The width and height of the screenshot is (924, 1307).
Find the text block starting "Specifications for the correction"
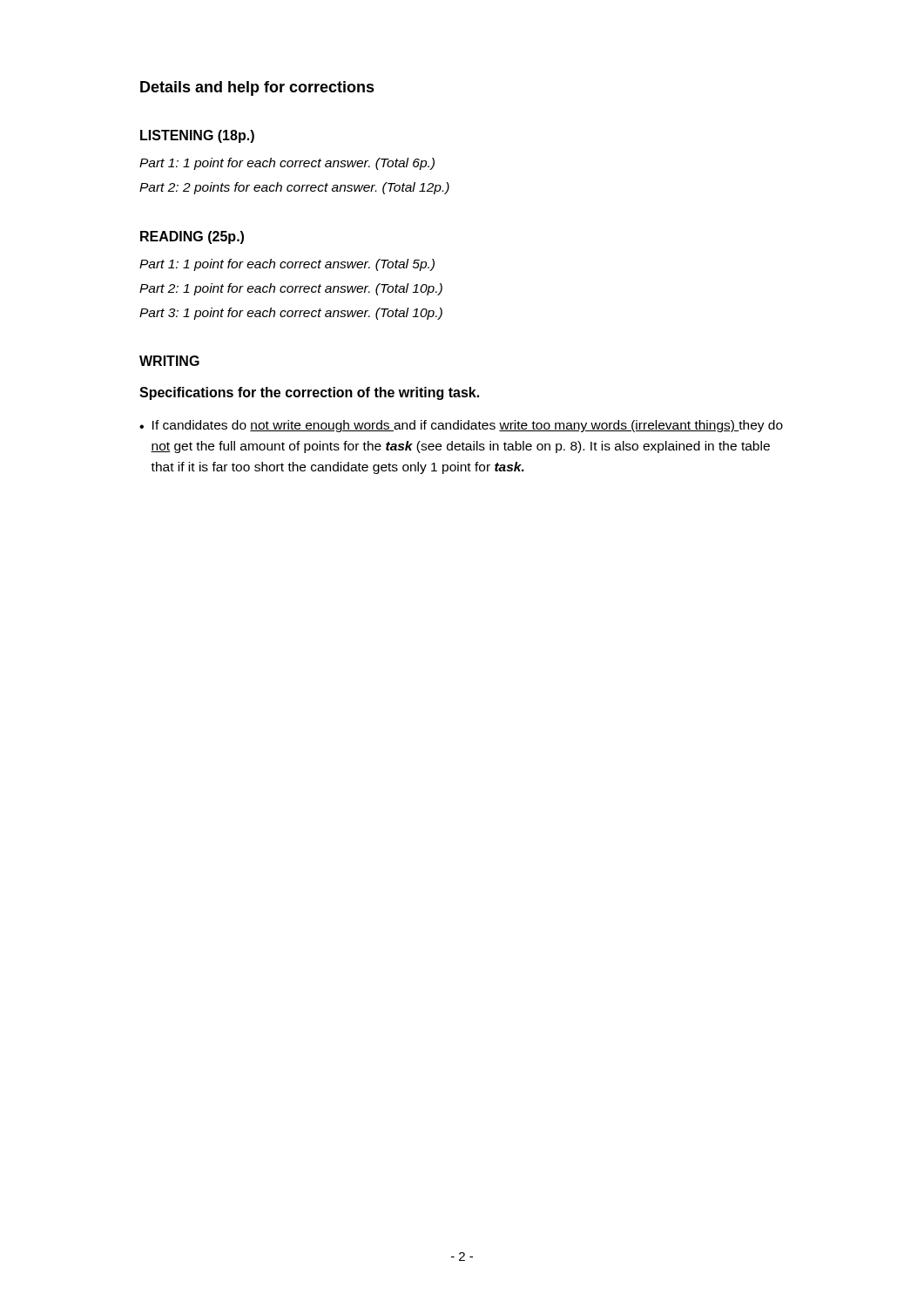pos(310,393)
